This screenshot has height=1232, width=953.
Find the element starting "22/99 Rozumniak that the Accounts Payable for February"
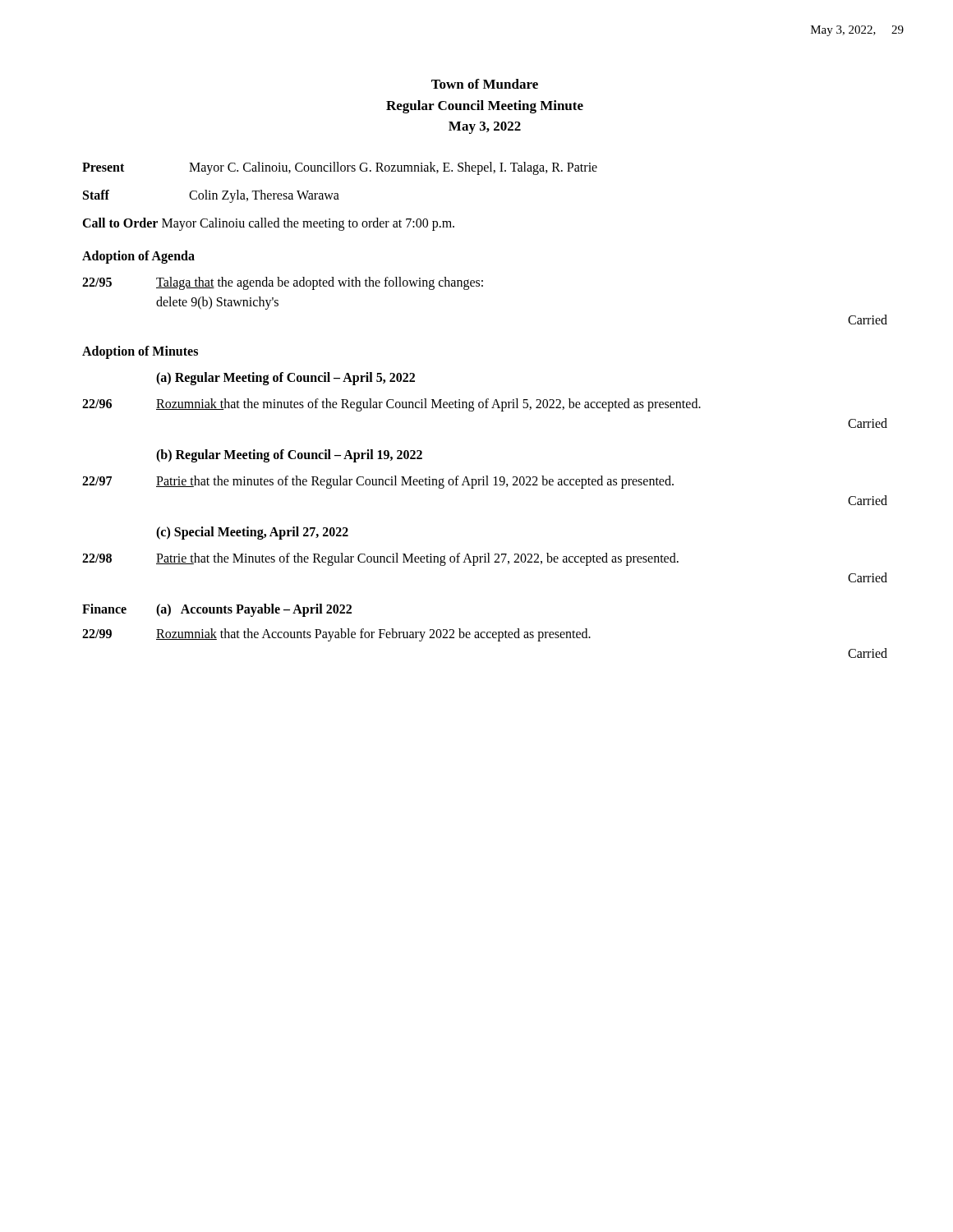(485, 643)
